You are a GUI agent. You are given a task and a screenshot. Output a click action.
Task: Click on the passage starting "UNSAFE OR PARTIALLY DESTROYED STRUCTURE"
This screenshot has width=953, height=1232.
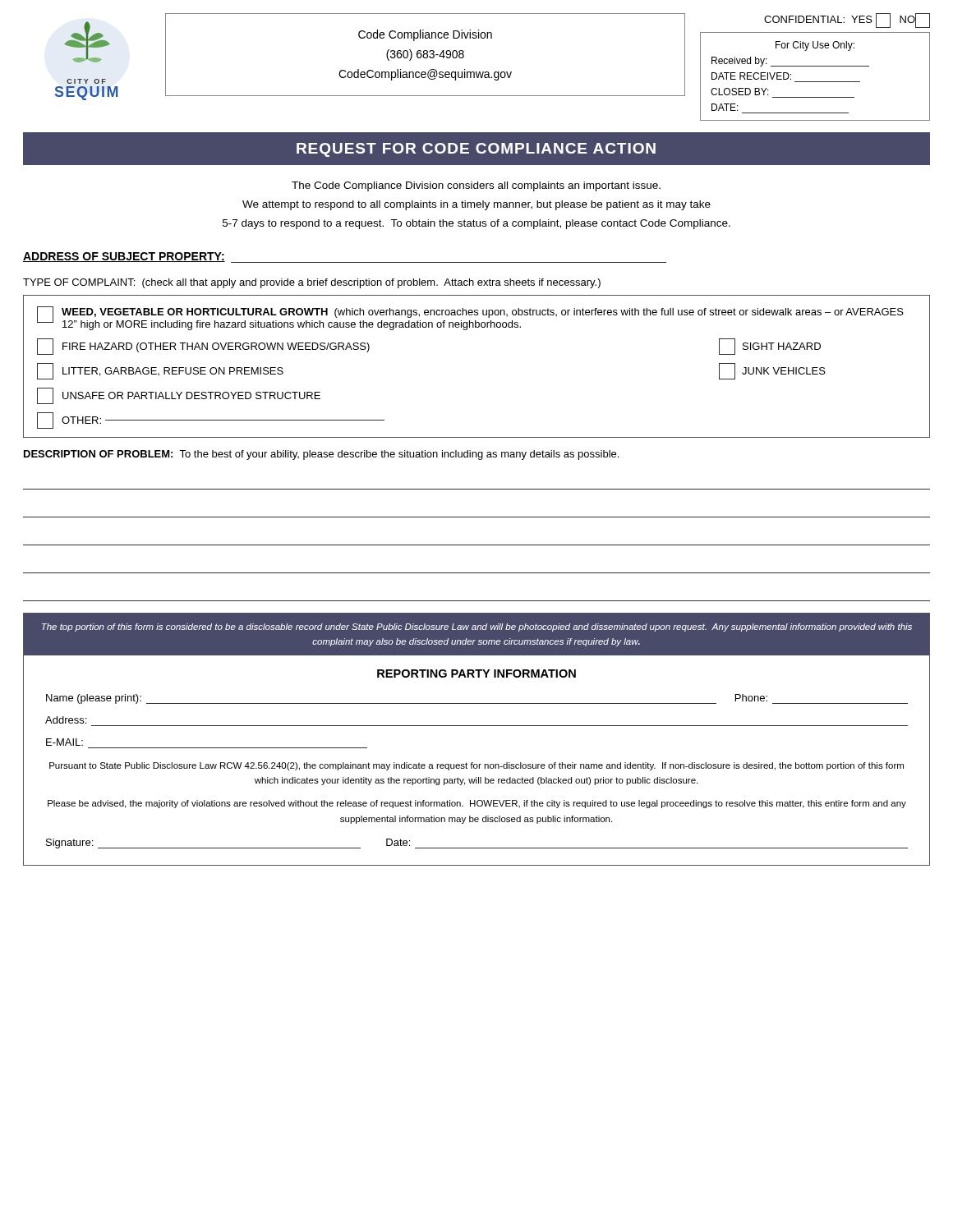(x=179, y=396)
